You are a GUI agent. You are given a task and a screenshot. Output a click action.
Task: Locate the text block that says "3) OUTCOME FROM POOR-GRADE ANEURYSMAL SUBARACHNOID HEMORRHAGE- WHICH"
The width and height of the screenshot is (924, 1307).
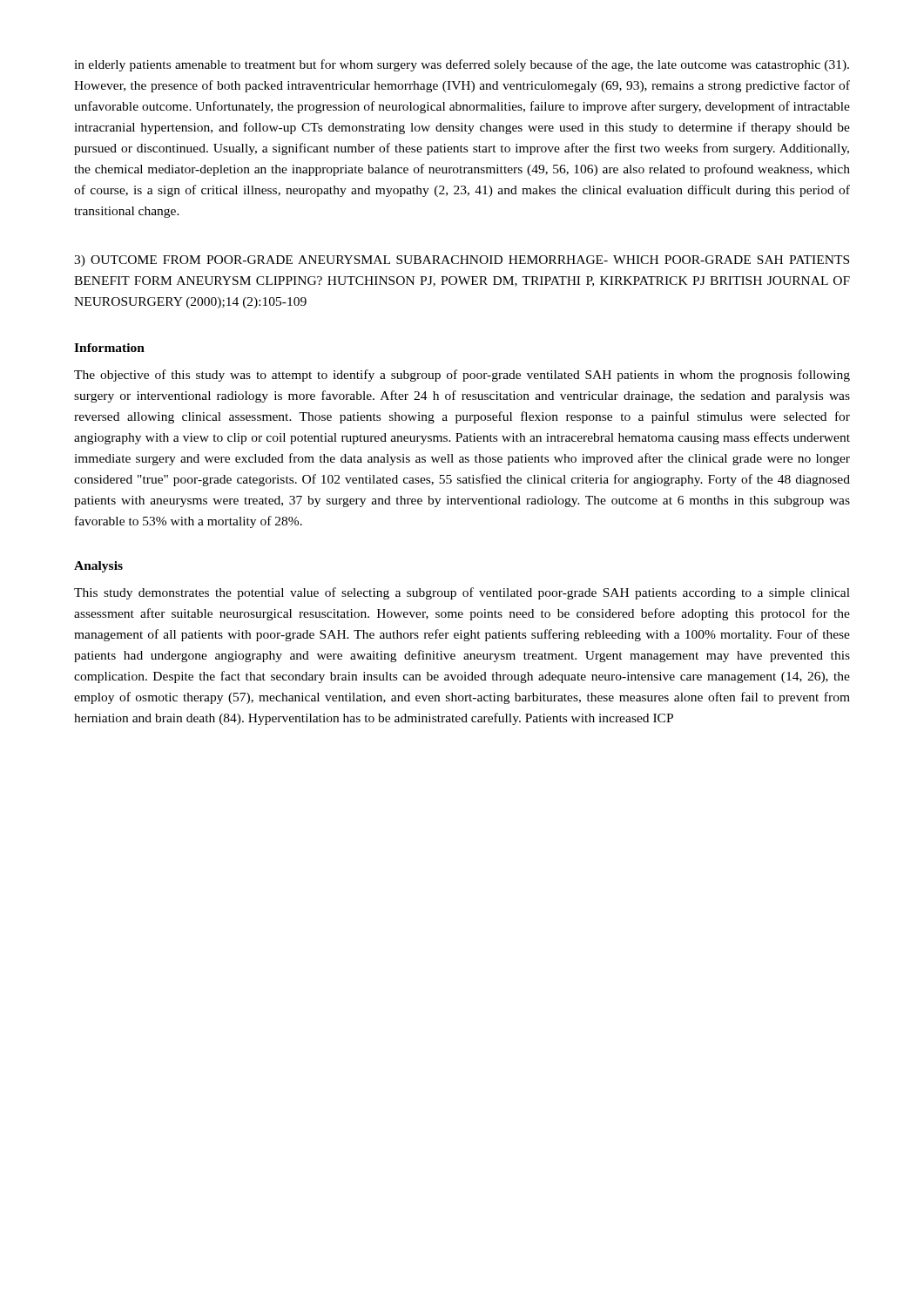point(462,280)
